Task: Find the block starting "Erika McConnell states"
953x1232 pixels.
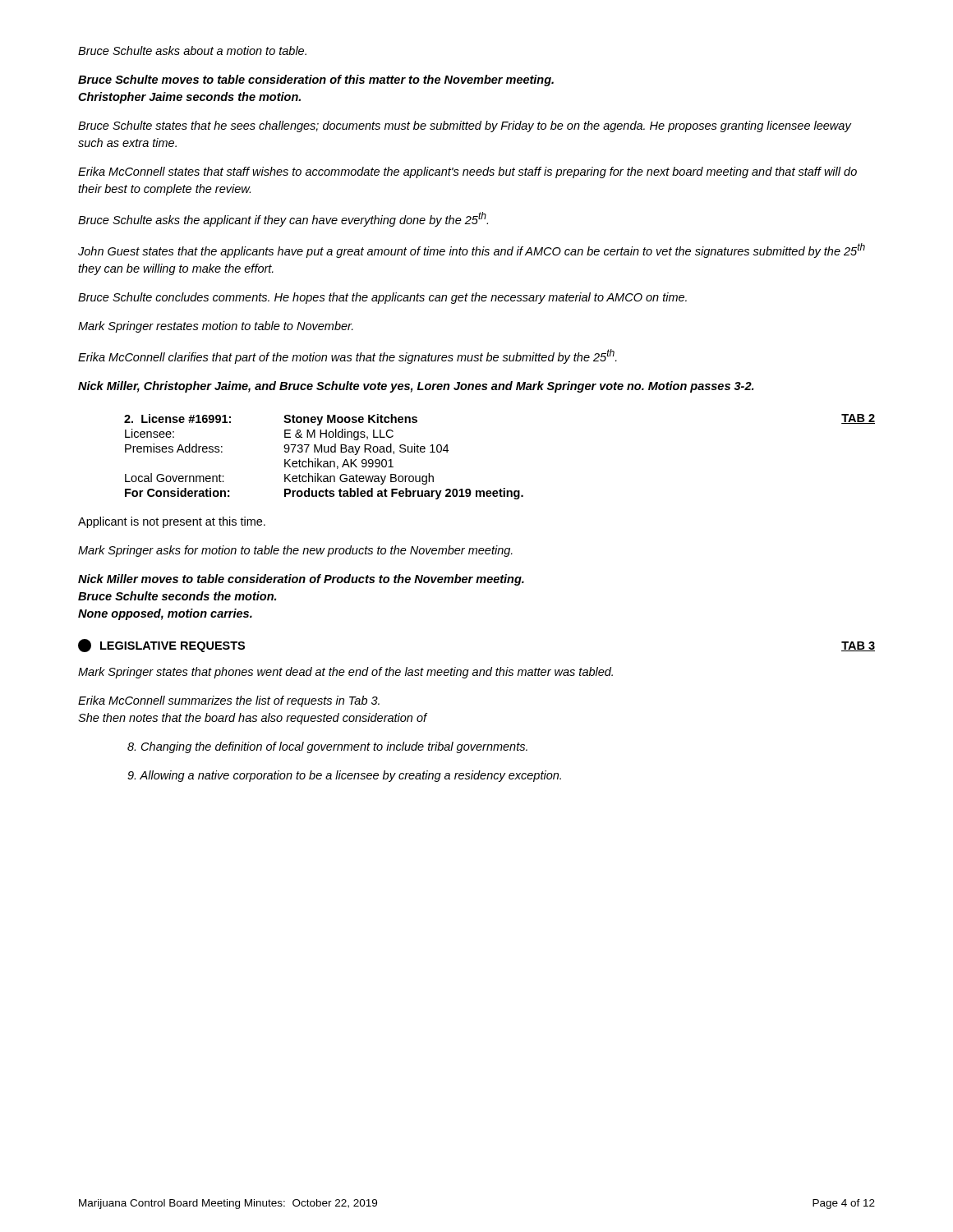Action: click(x=476, y=181)
